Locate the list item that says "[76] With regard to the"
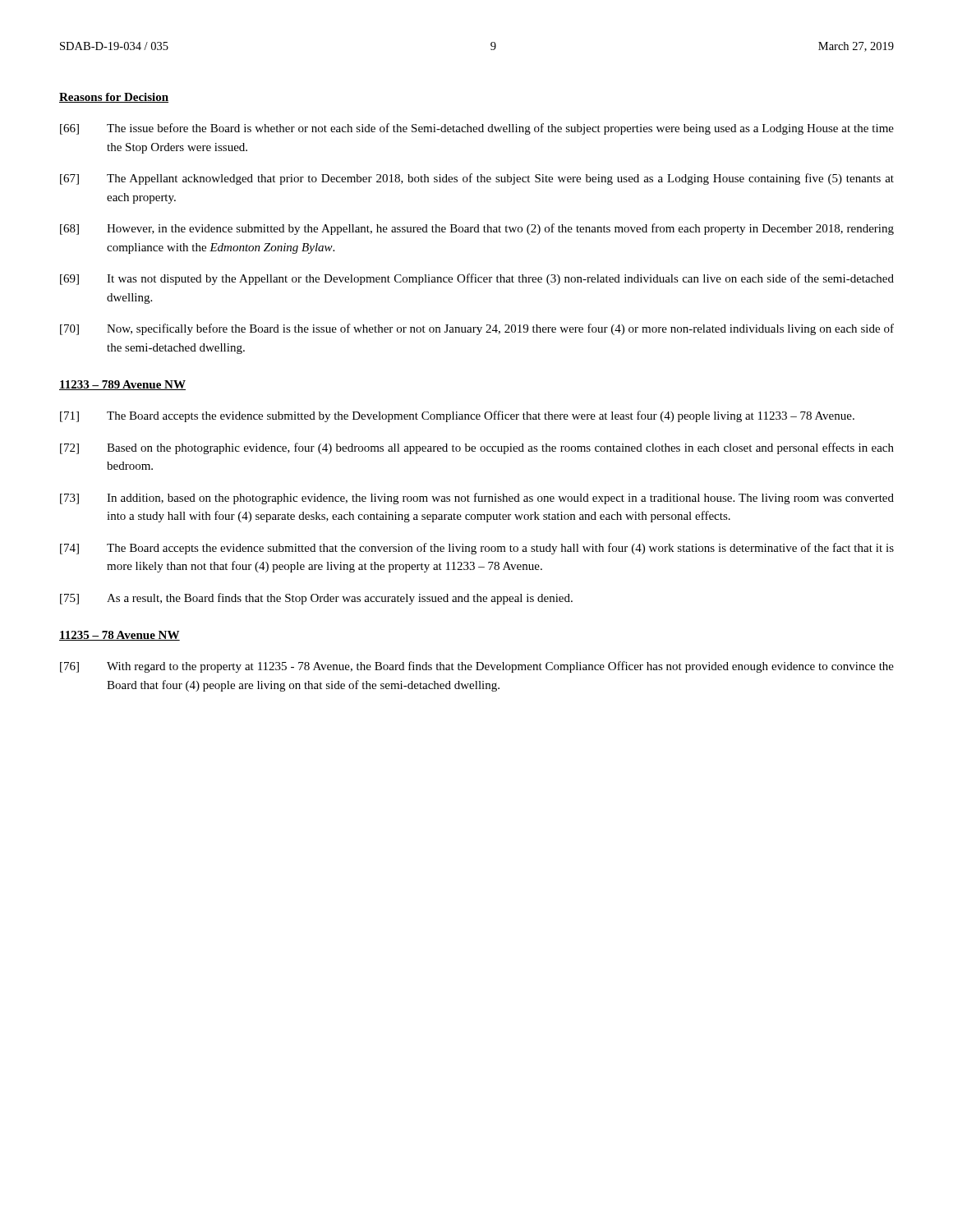953x1232 pixels. pyautogui.click(x=476, y=676)
